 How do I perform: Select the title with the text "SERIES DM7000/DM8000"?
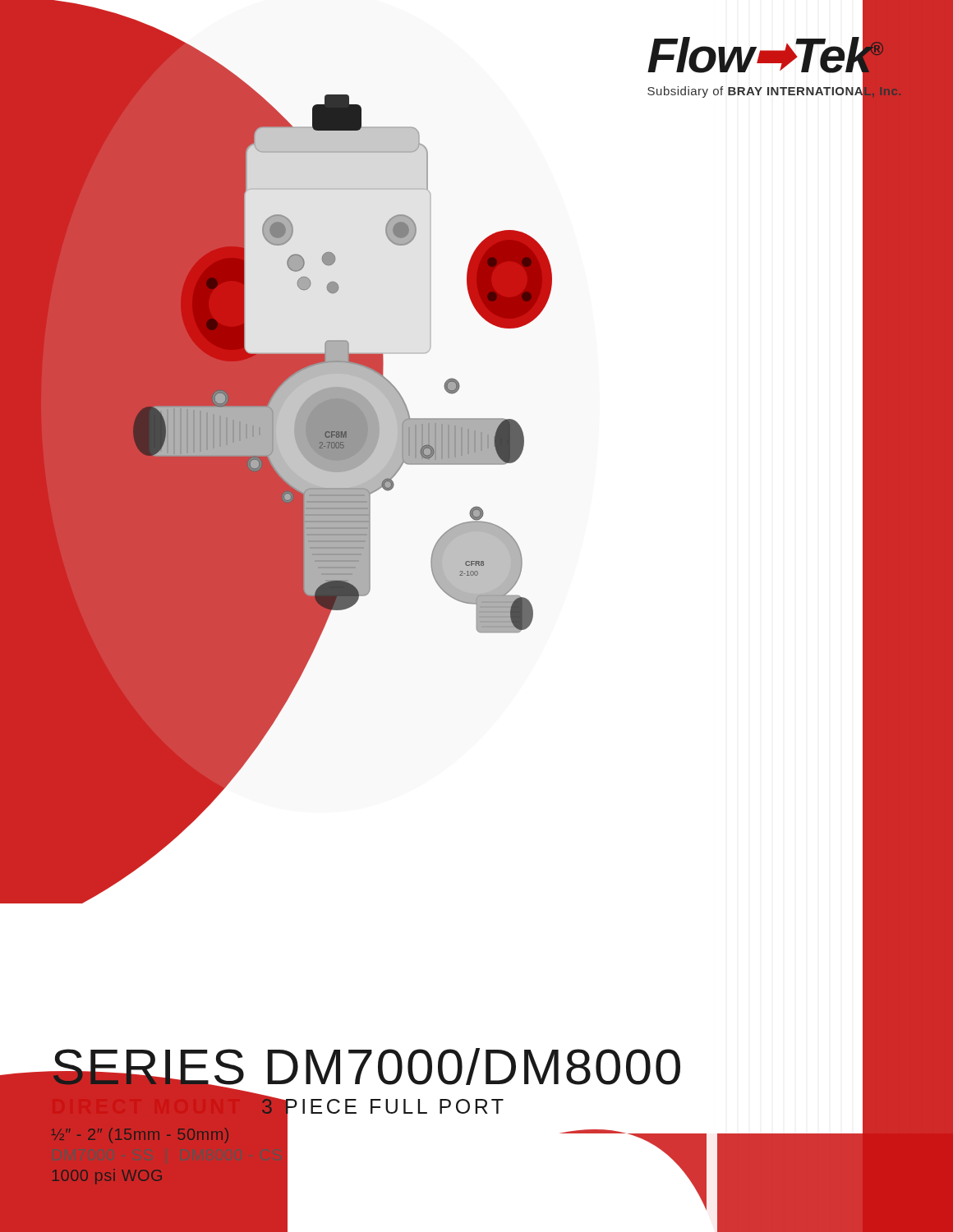point(367,1067)
